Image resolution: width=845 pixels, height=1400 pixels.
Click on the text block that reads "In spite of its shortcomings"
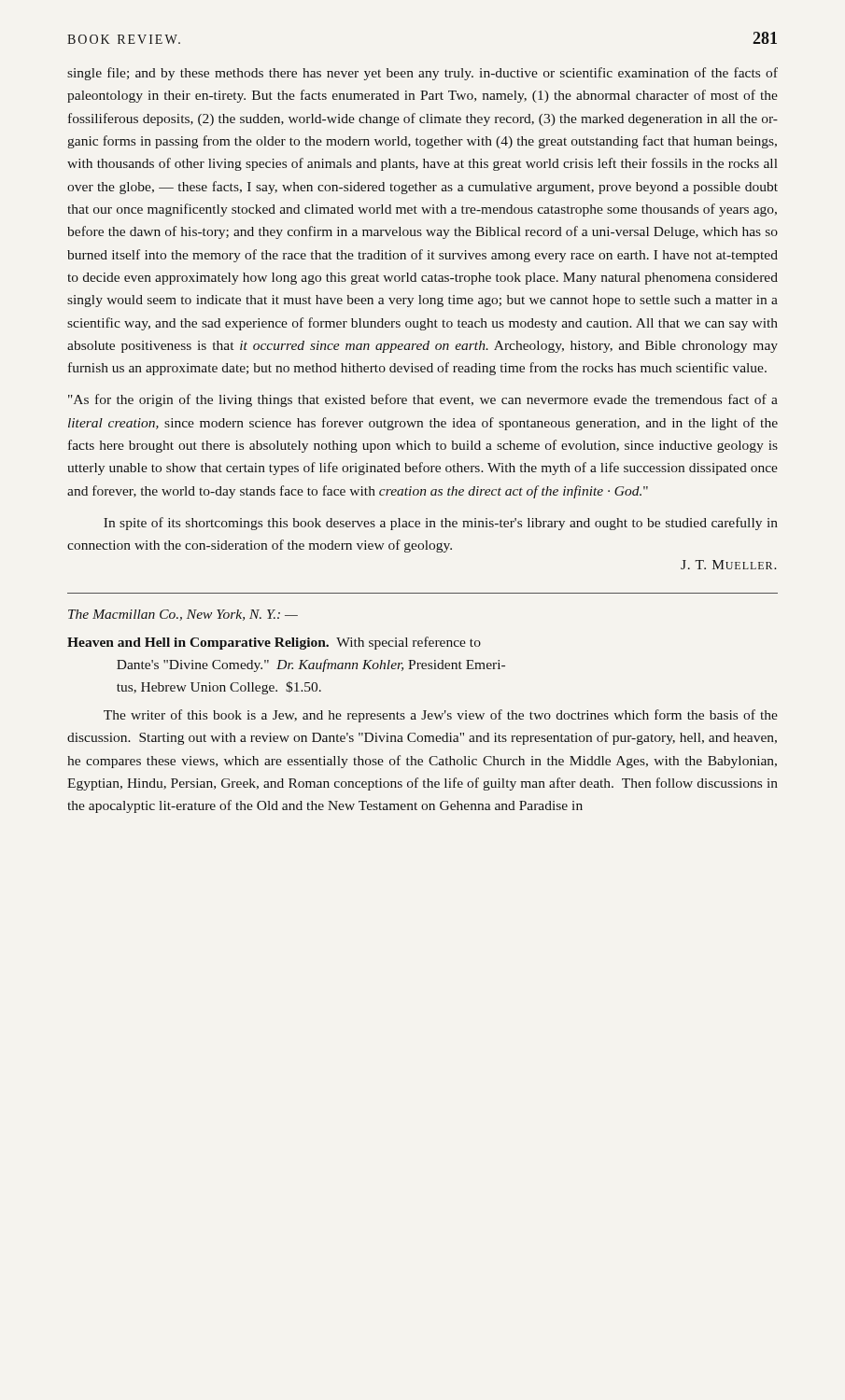coord(422,534)
